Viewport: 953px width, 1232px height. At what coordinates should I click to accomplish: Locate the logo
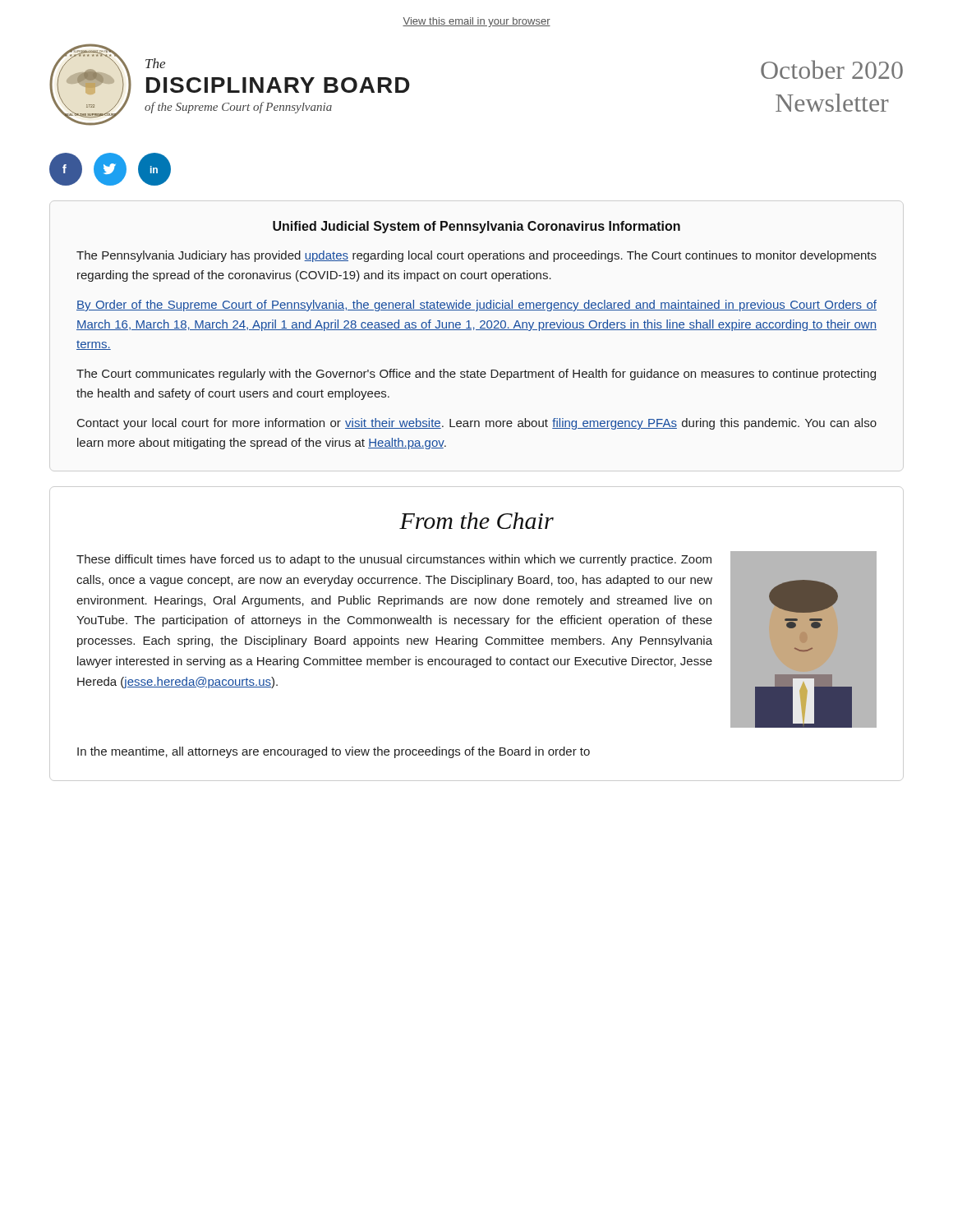(90, 86)
